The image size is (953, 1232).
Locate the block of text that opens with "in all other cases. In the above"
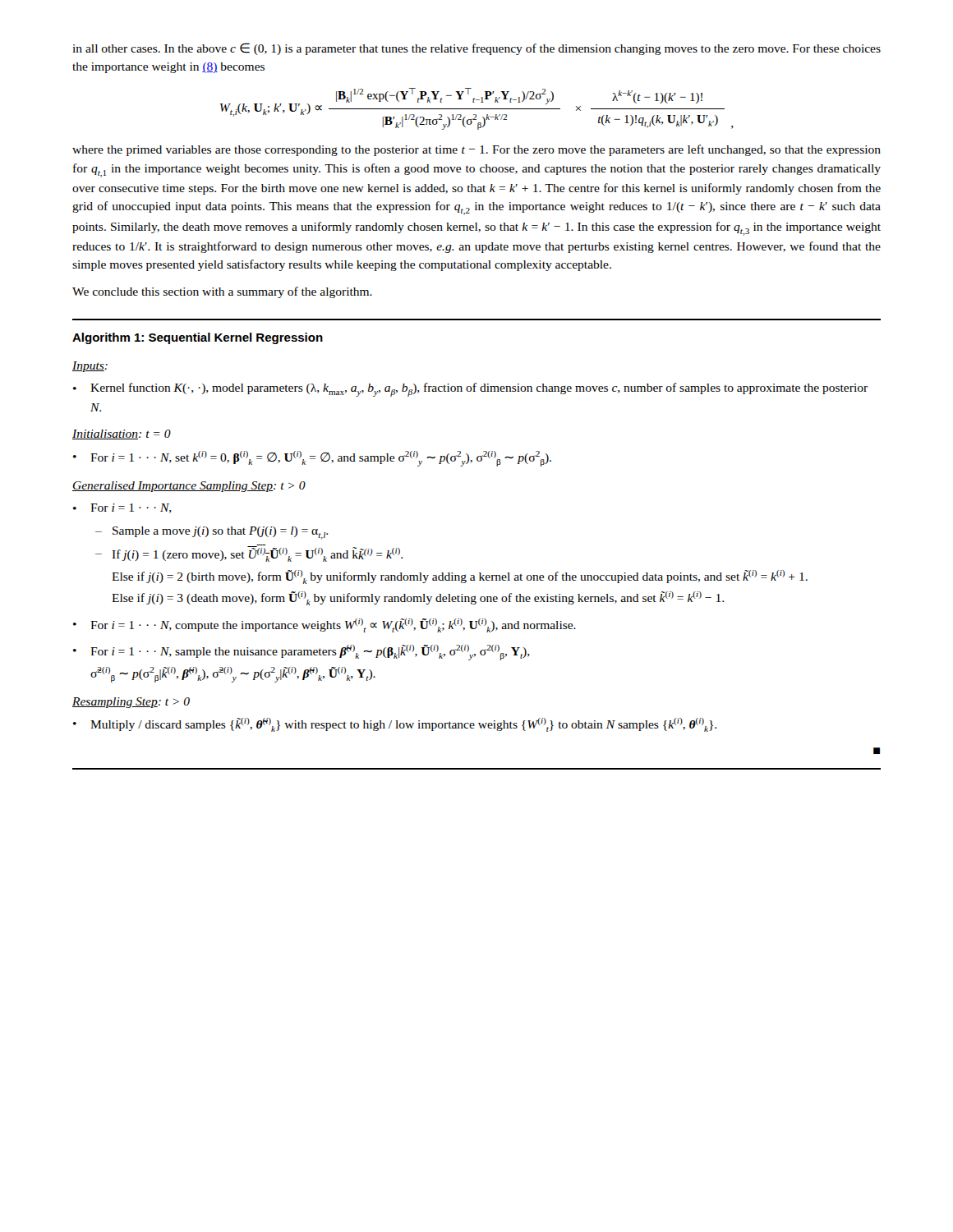click(476, 58)
